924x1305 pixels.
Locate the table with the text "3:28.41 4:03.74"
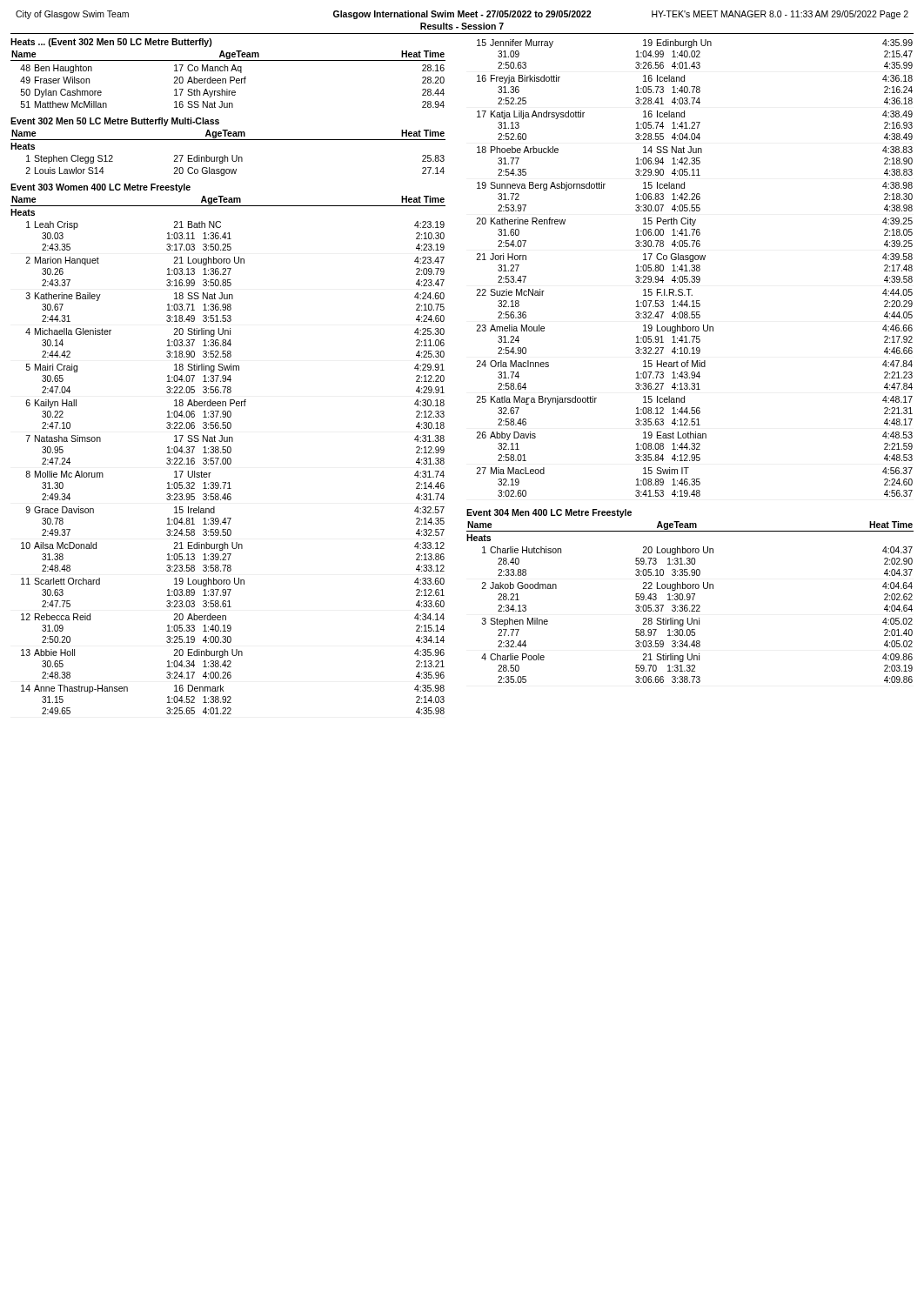tap(690, 268)
